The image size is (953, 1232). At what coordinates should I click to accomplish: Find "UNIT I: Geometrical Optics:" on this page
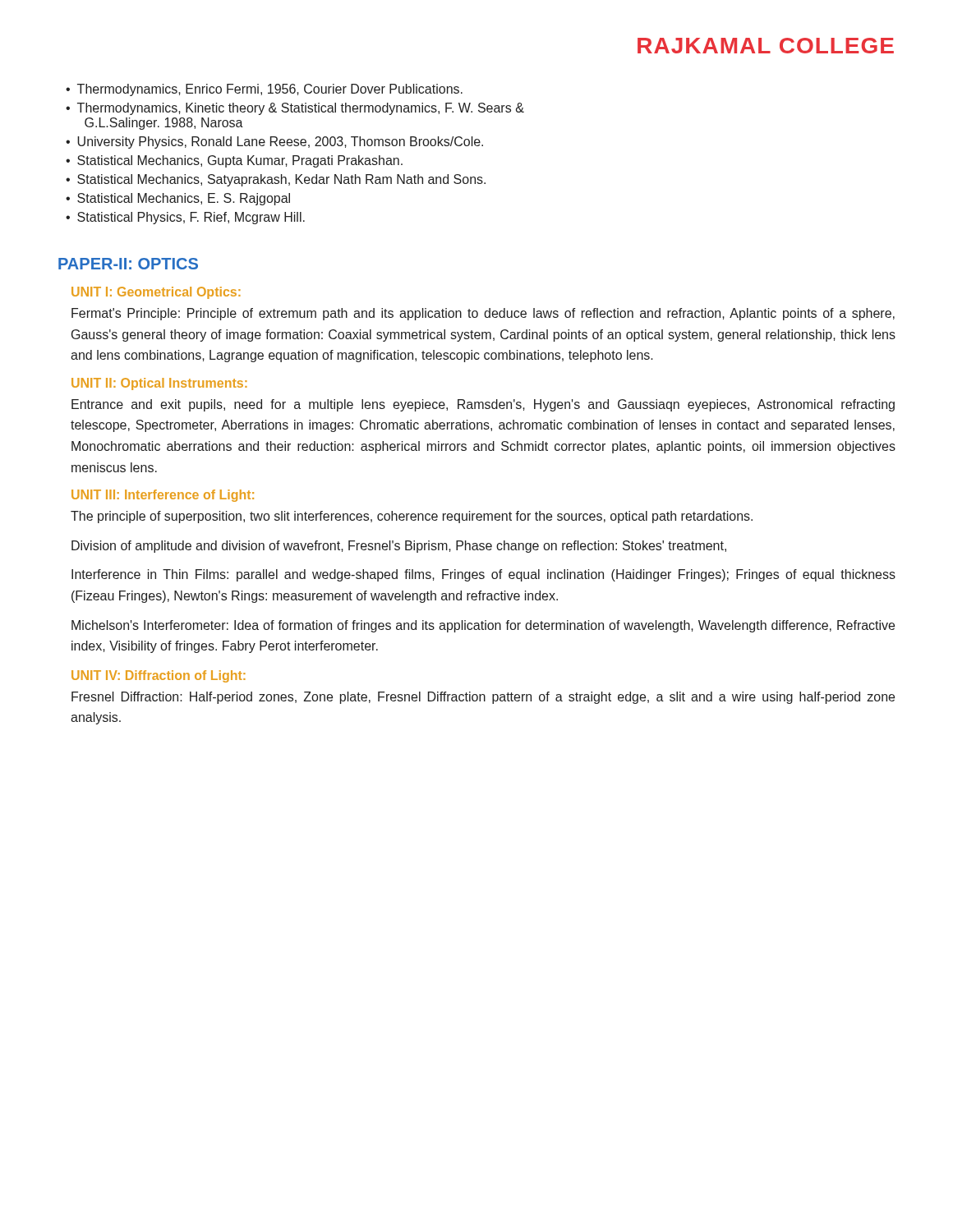pyautogui.click(x=156, y=292)
